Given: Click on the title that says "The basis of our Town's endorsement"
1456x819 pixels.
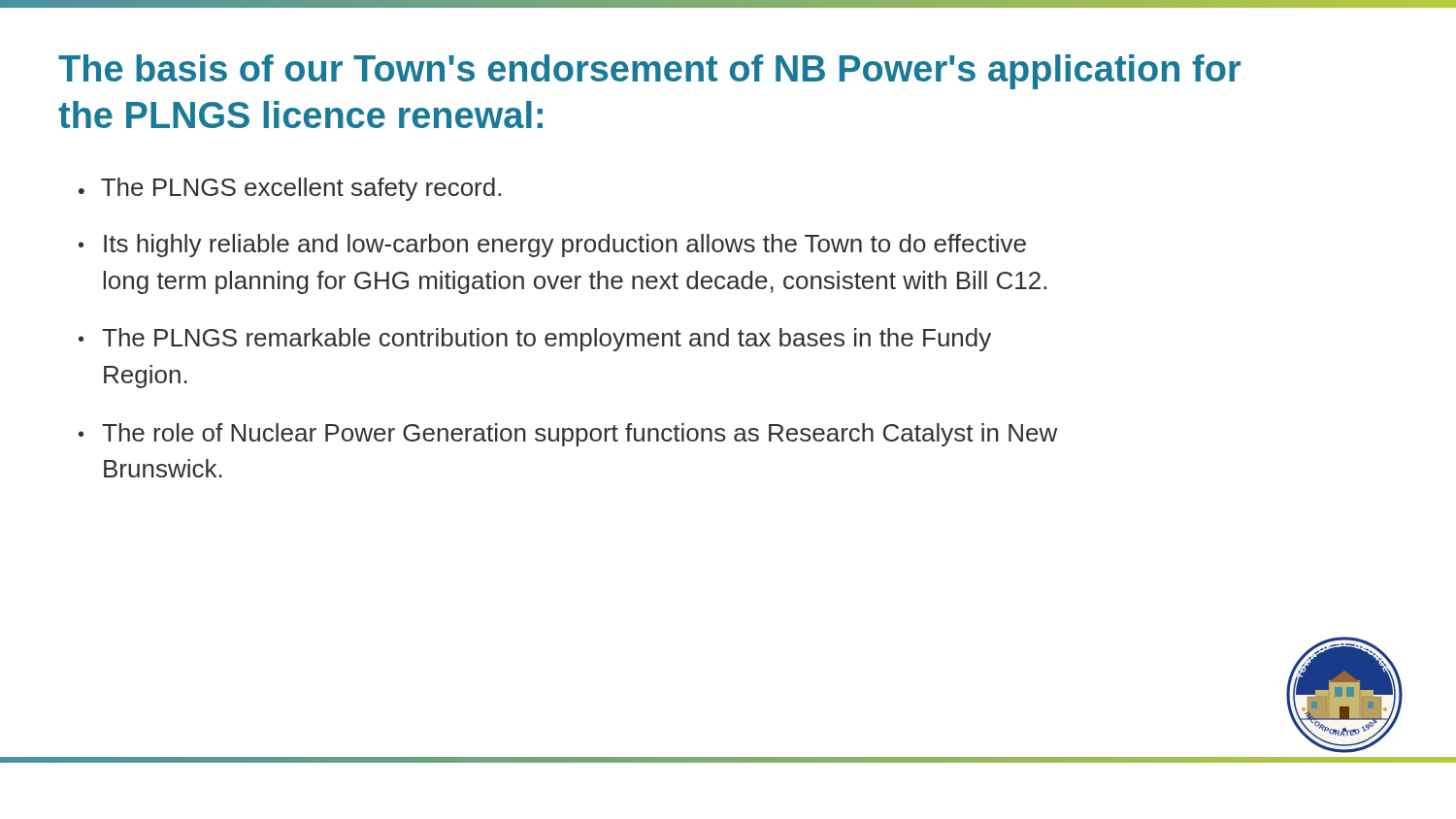Looking at the screenshot, I should coord(650,92).
